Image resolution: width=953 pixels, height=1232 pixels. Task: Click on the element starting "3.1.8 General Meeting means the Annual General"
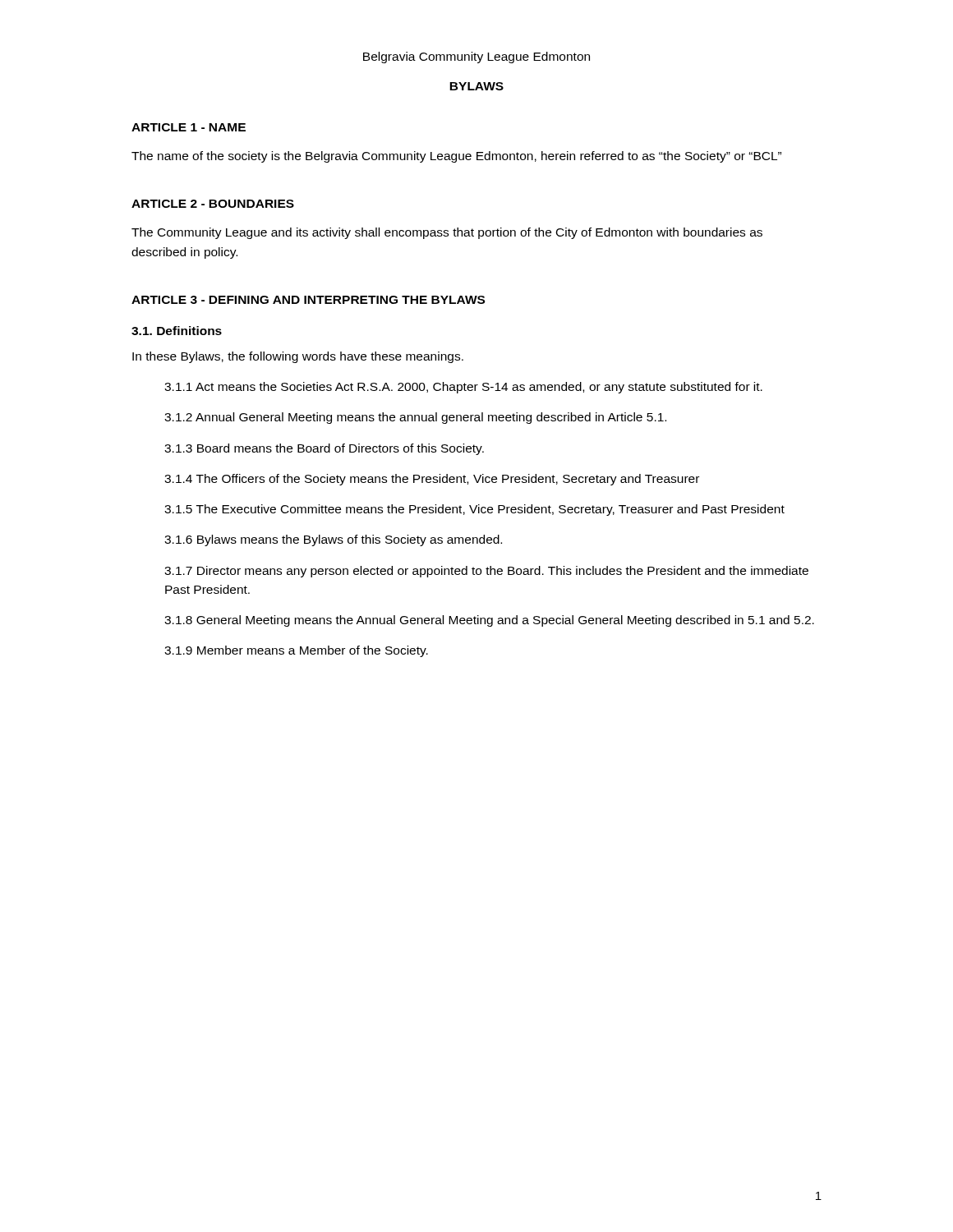coord(490,620)
